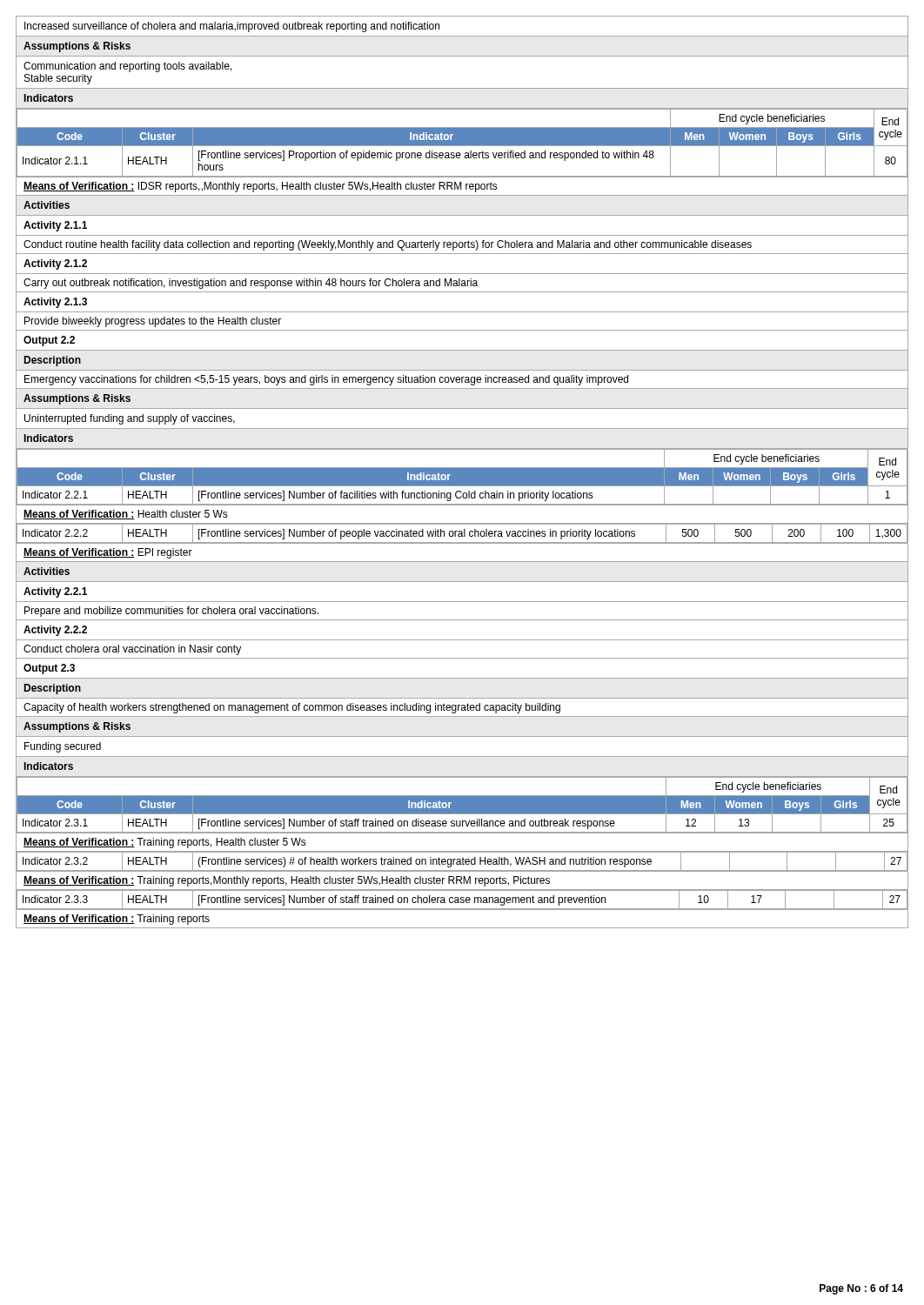Find the text block containing "Provide biweekly progress updates"

pos(152,321)
